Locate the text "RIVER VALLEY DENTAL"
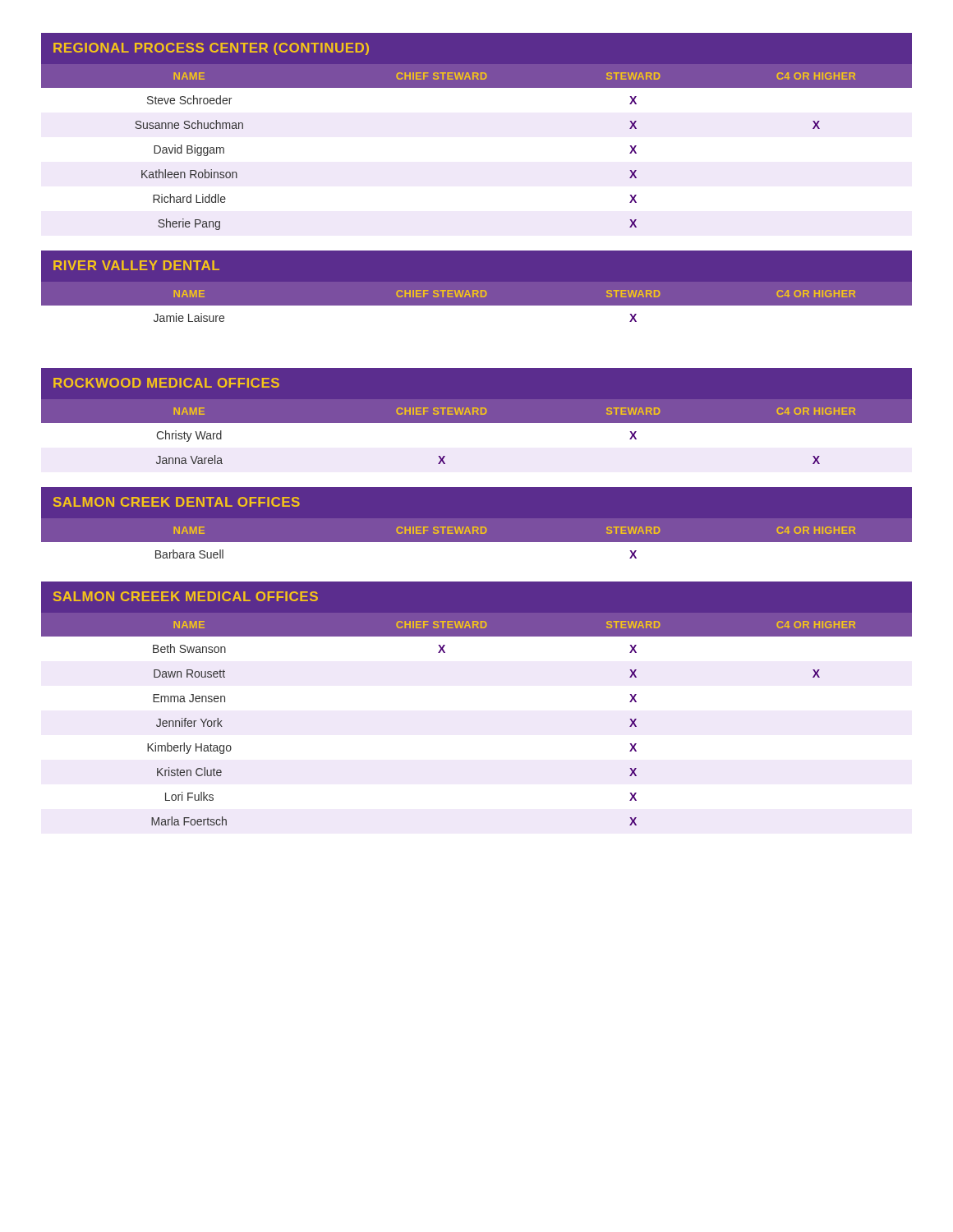953x1232 pixels. point(136,266)
